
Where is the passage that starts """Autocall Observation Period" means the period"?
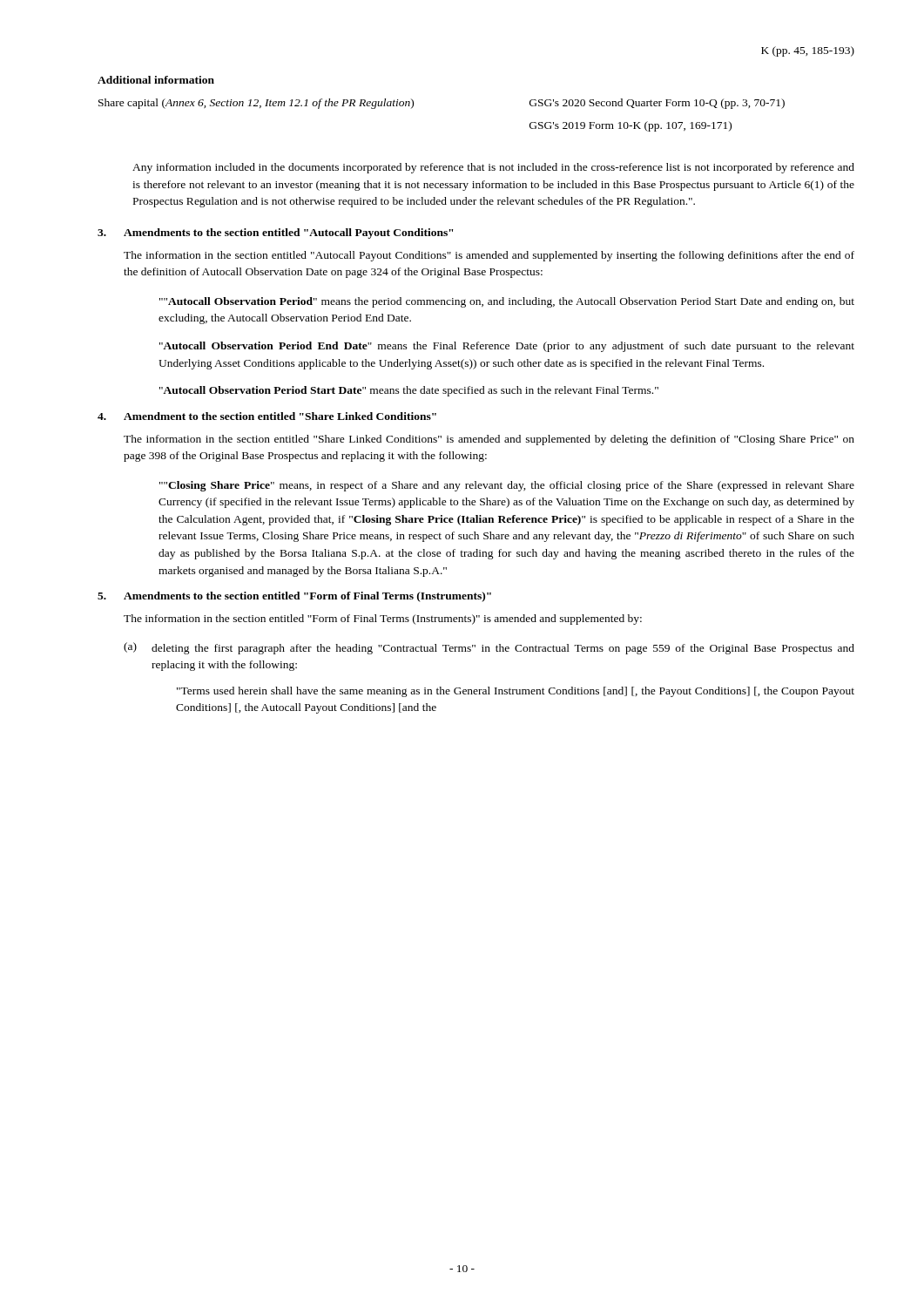tap(506, 310)
